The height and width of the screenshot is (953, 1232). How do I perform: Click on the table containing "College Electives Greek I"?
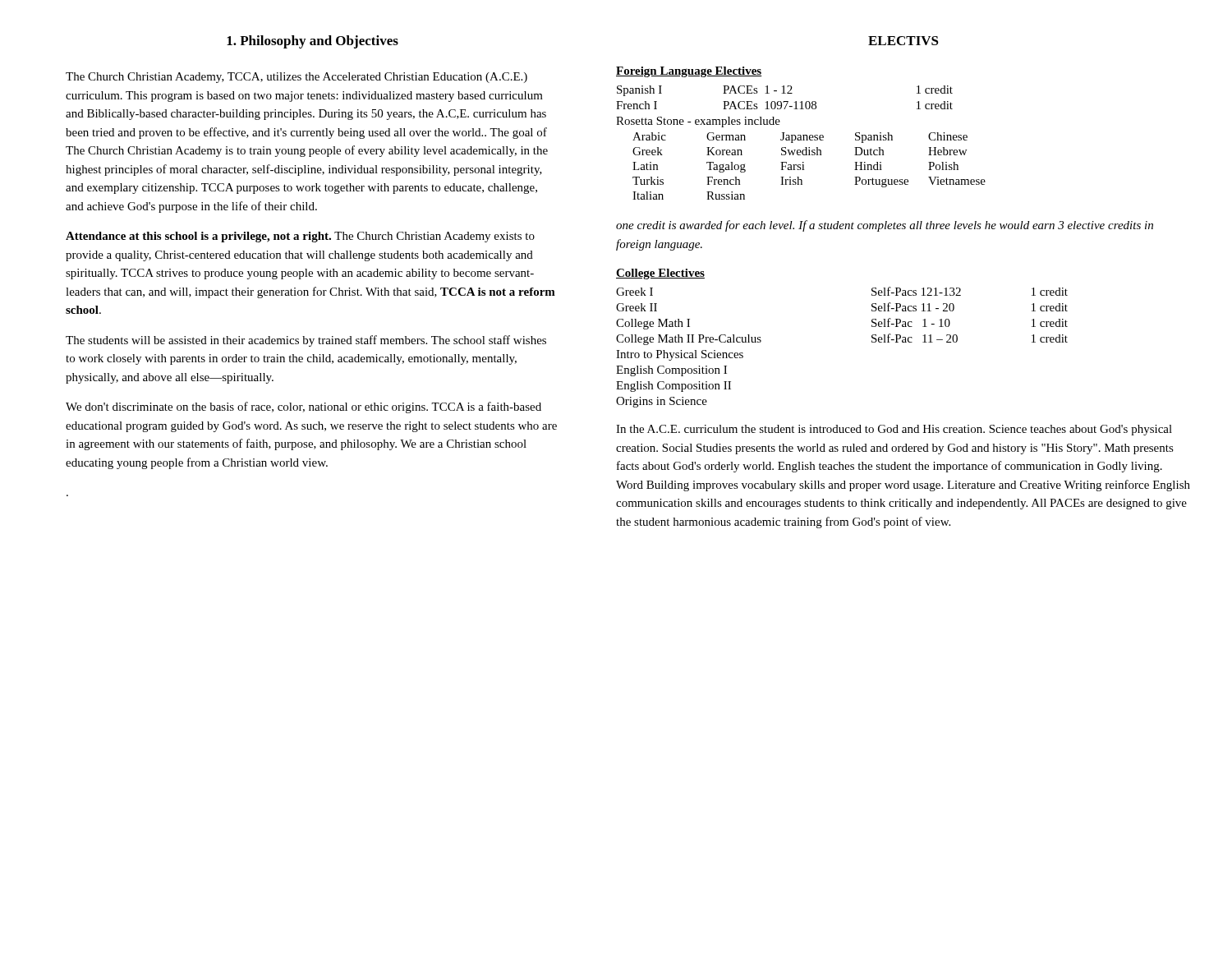[903, 337]
